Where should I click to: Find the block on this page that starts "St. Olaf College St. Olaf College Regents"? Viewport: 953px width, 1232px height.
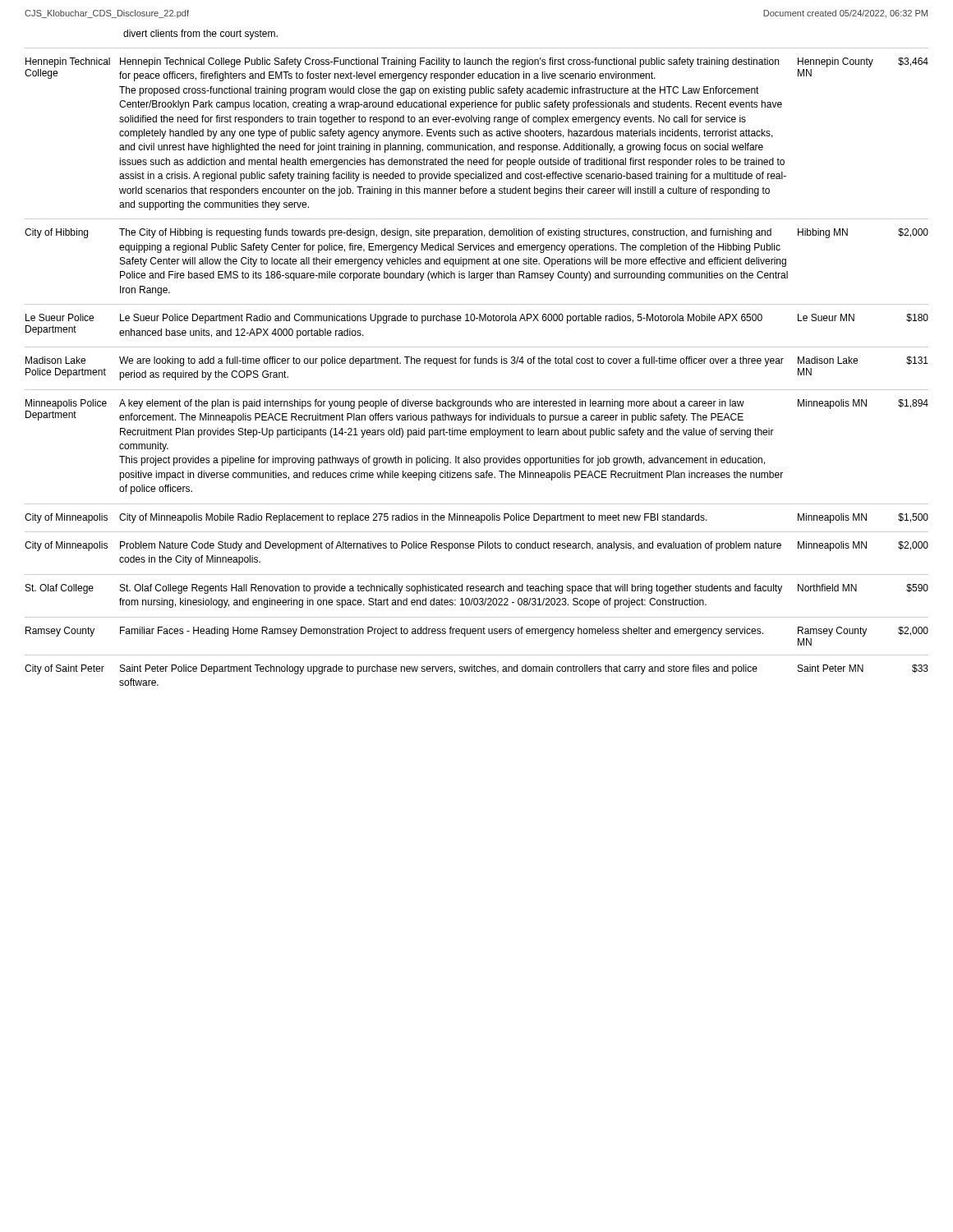pyautogui.click(x=476, y=596)
